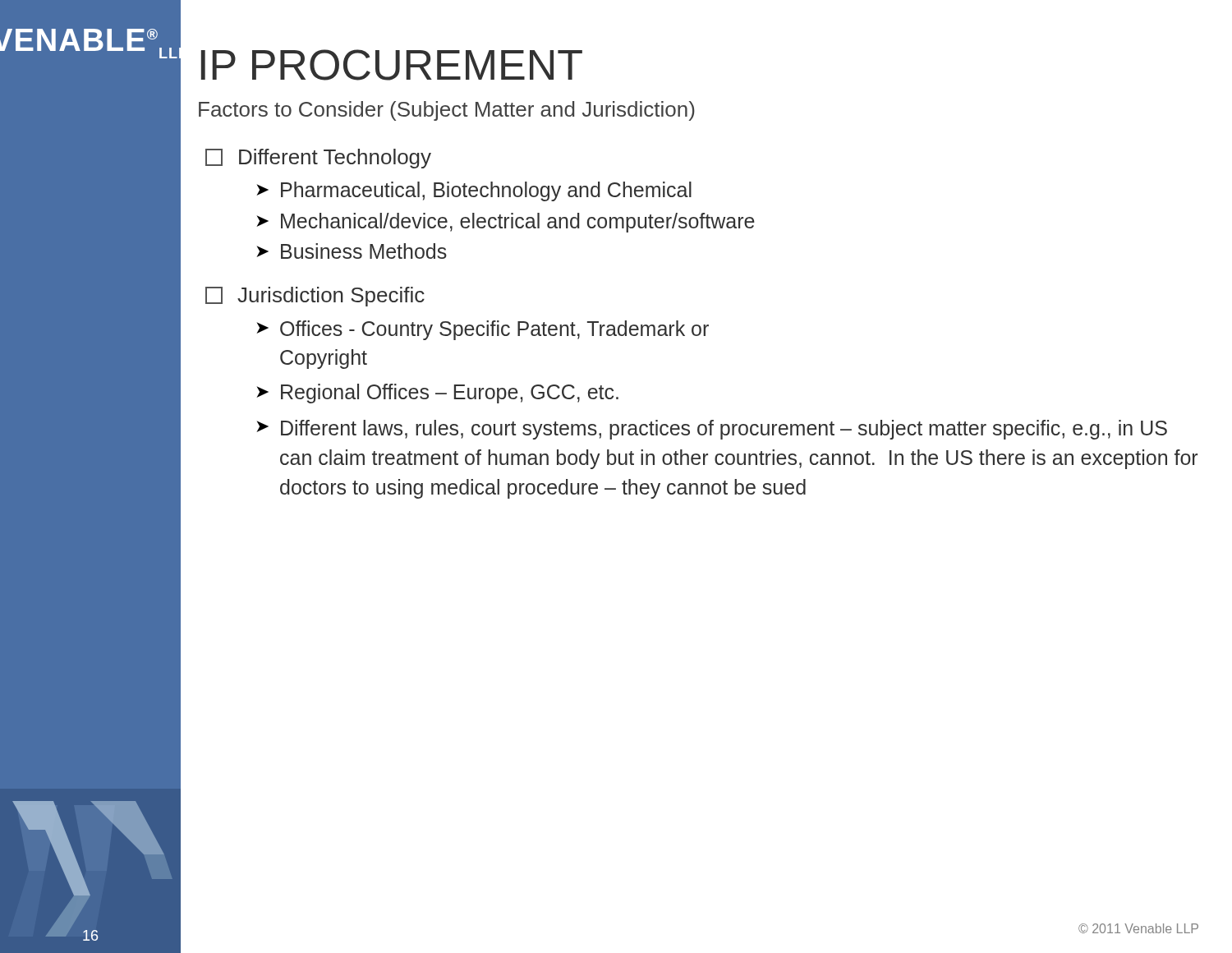Select the list item that reads "➤ Pharmaceutical, Biotechnology and"
Image resolution: width=1232 pixels, height=953 pixels.
474,190
